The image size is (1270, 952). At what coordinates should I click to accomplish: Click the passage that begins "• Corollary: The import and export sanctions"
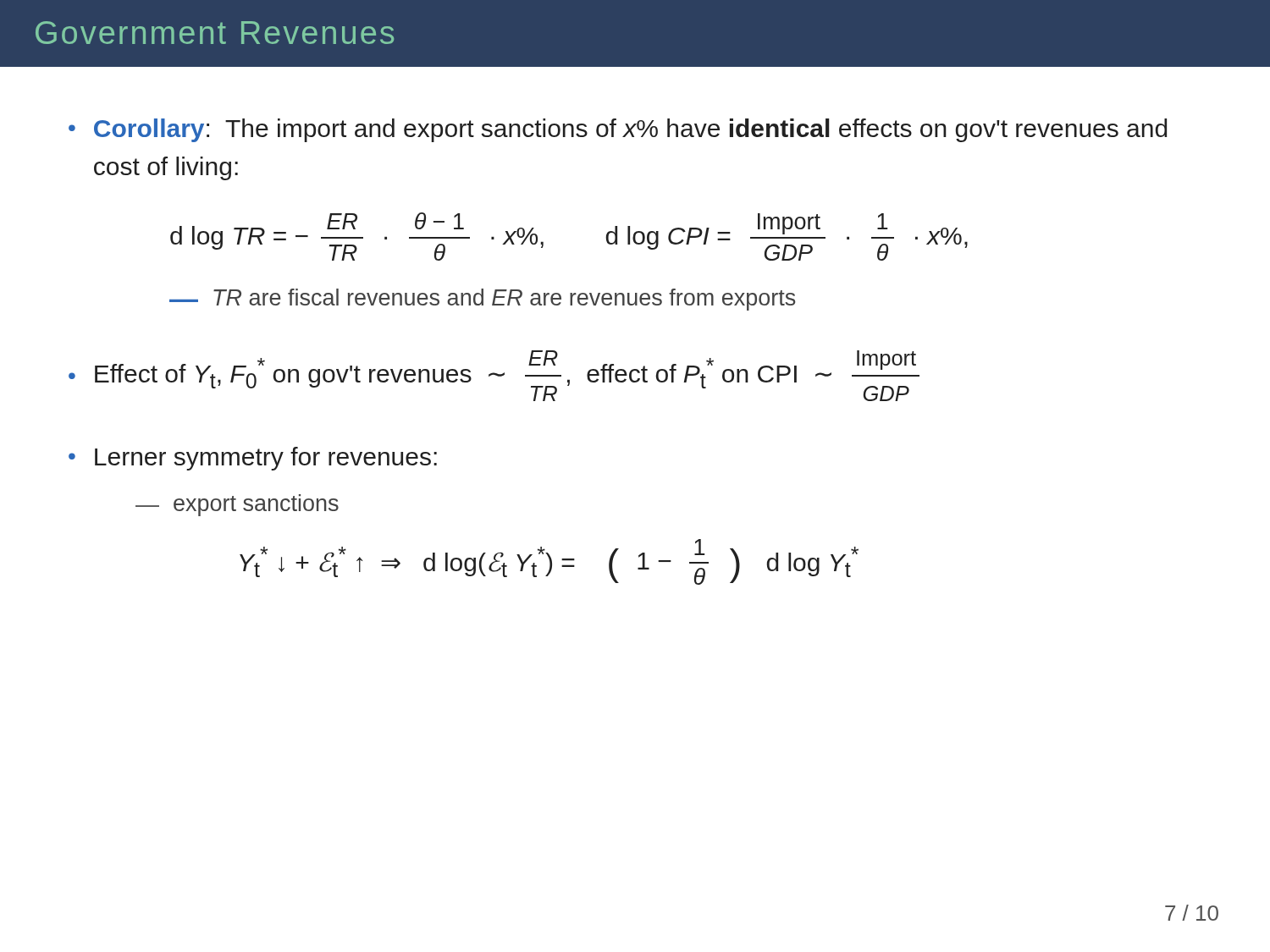click(635, 147)
